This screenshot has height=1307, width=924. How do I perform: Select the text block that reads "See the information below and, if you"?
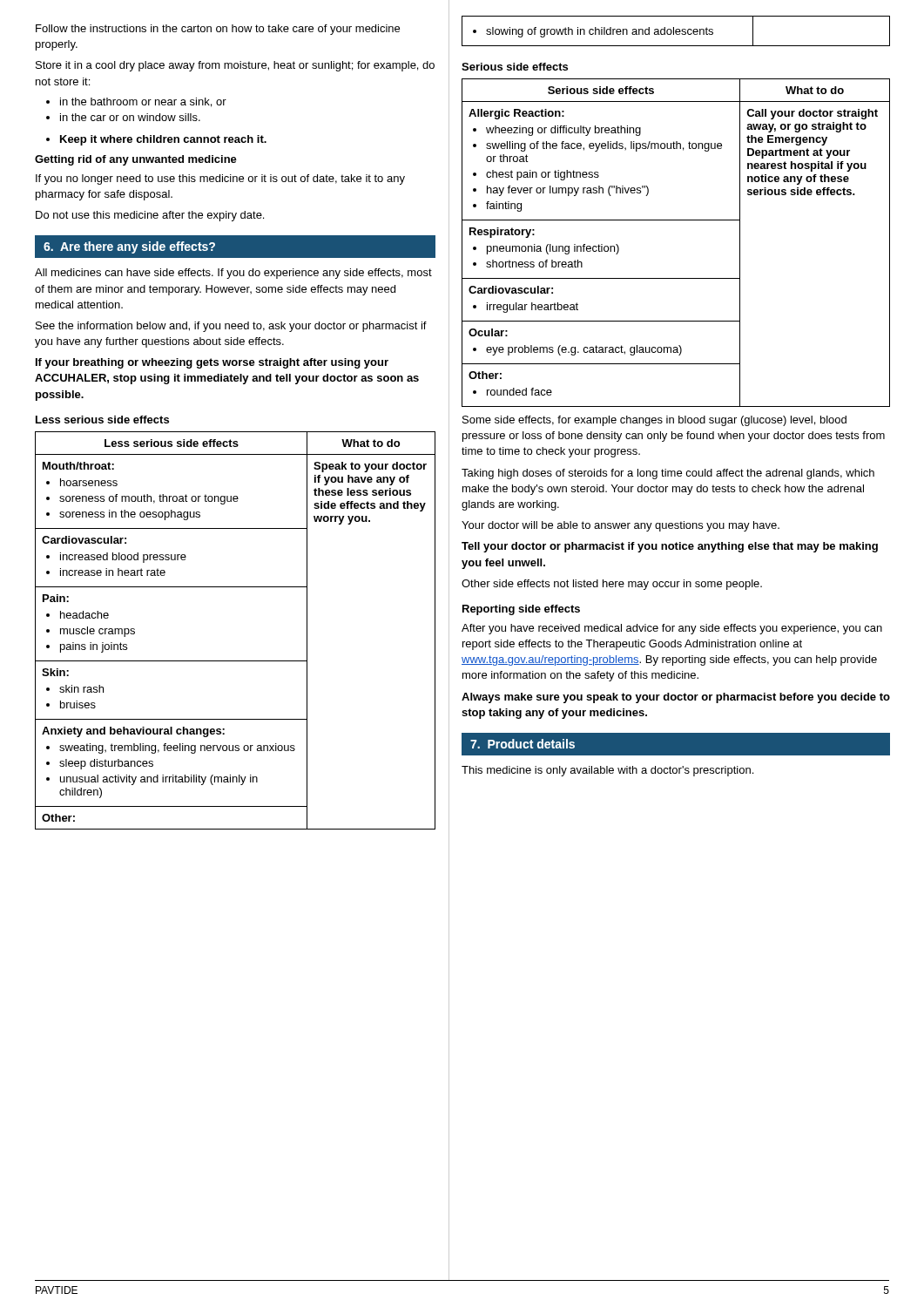(x=235, y=334)
